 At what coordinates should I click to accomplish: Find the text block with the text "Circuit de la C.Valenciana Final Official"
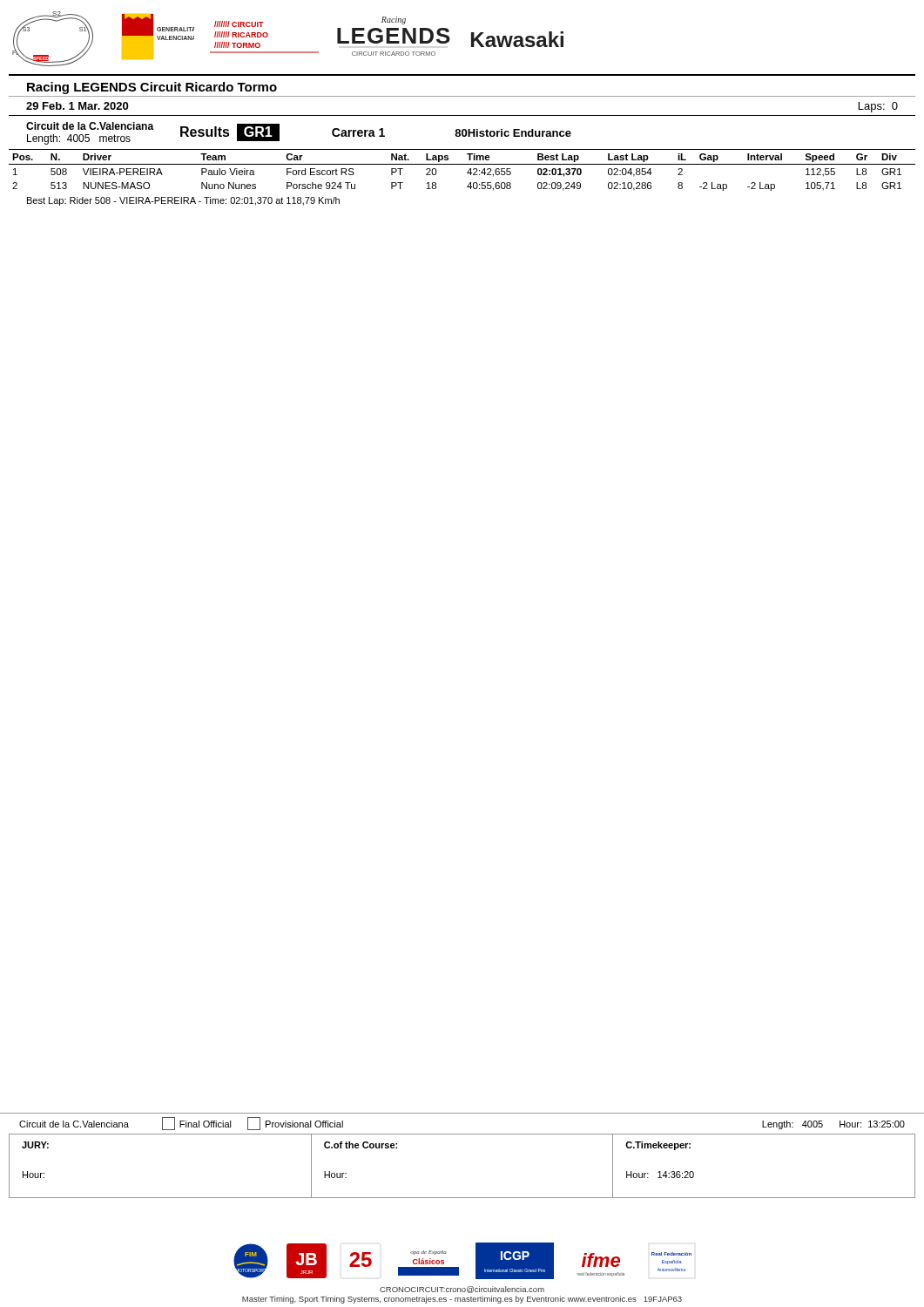click(462, 1124)
